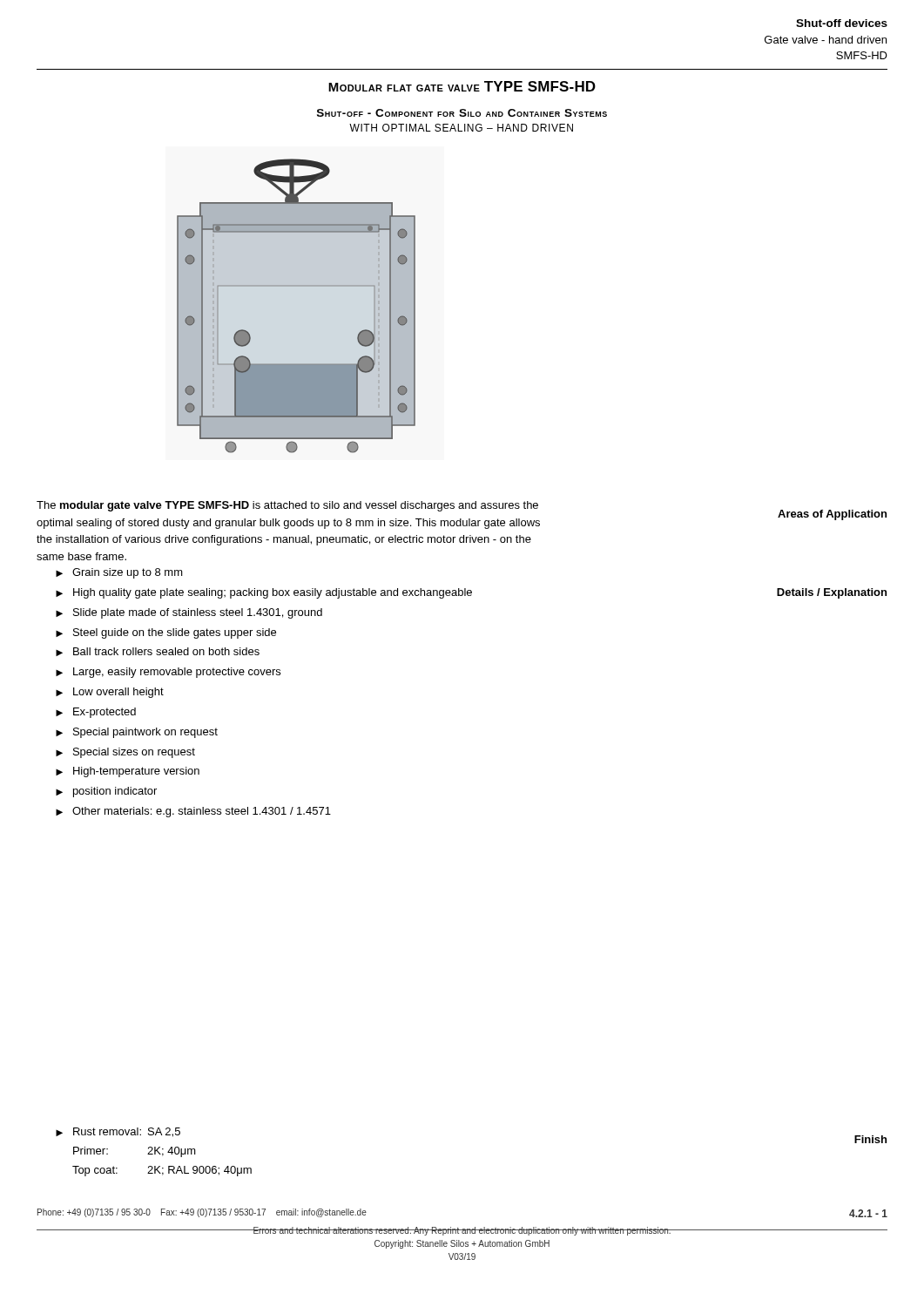Viewport: 924px width, 1307px height.
Task: Find the region starting "► Ex-protected"
Action: tap(95, 713)
